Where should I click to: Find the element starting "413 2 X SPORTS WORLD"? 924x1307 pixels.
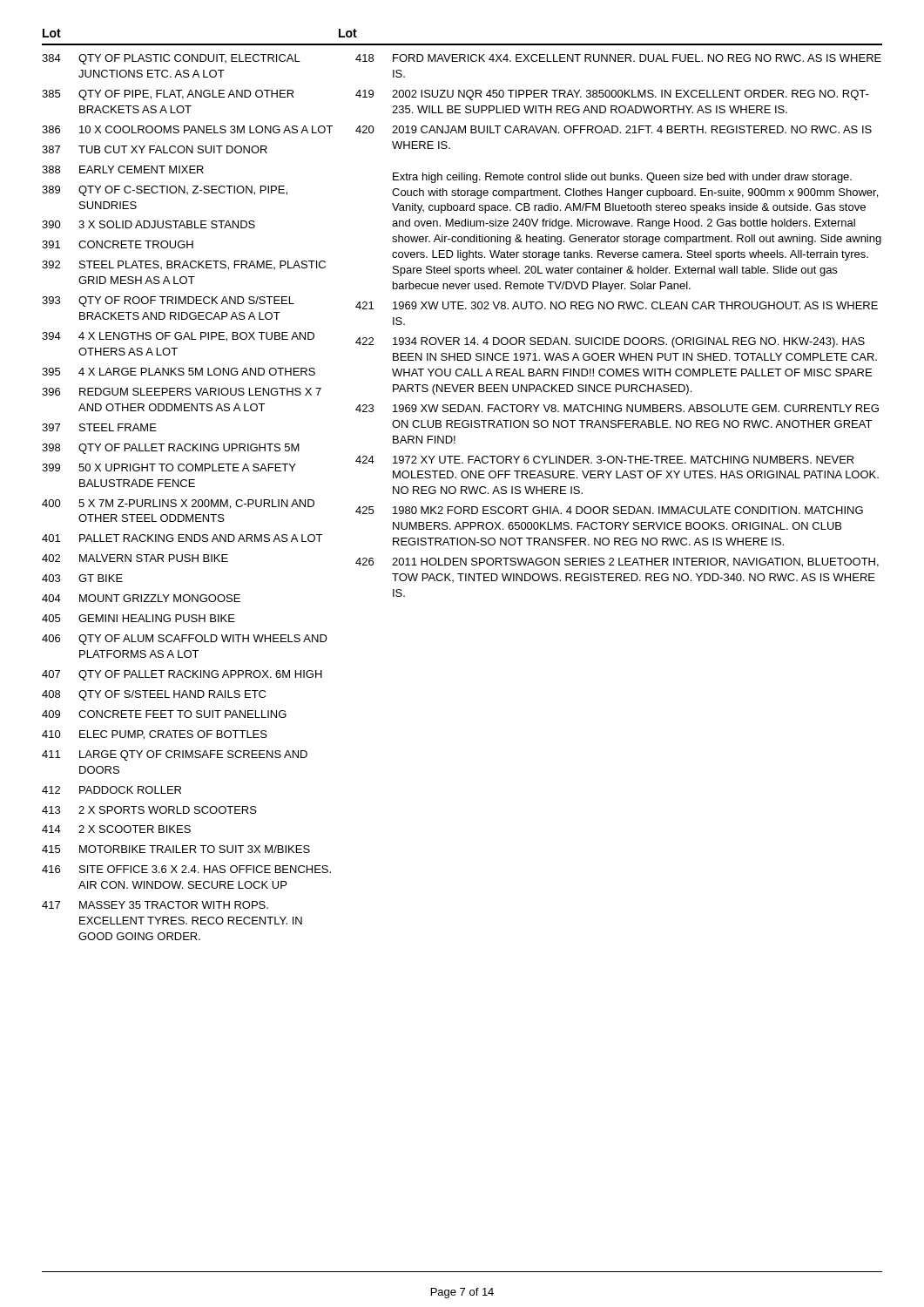tap(190, 810)
